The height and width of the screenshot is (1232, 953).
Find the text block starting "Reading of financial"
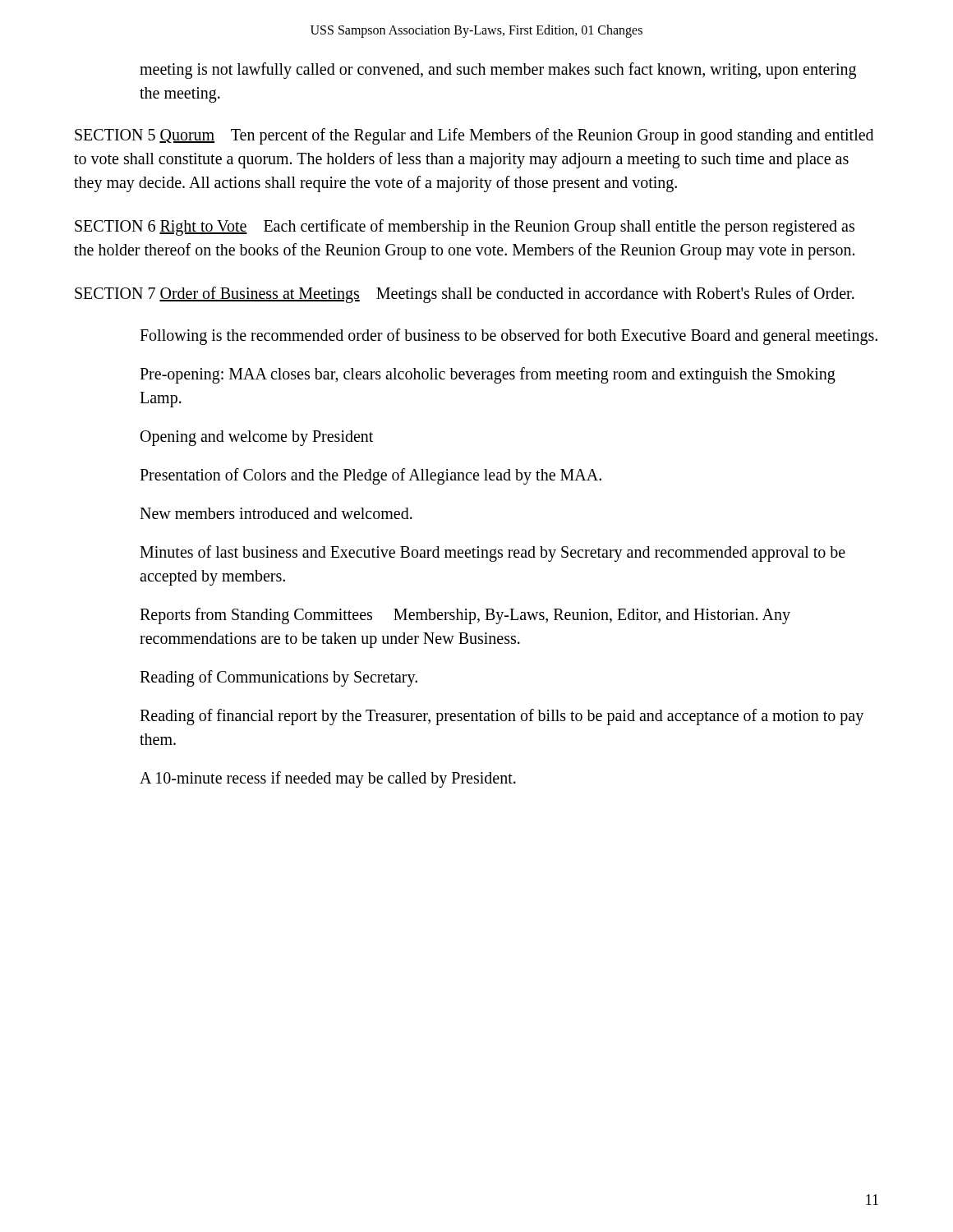coord(502,727)
